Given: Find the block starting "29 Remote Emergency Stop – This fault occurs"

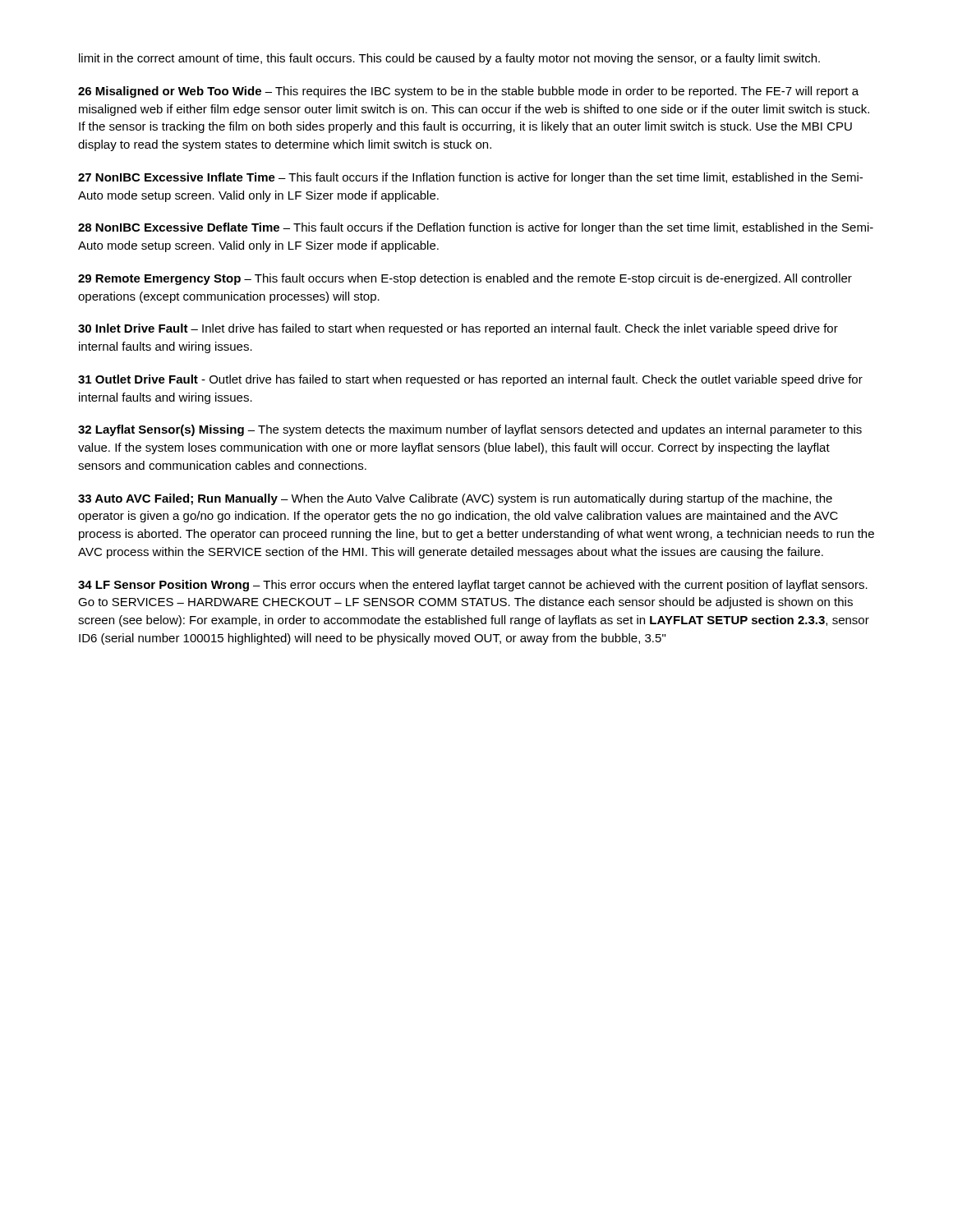Looking at the screenshot, I should tap(465, 287).
